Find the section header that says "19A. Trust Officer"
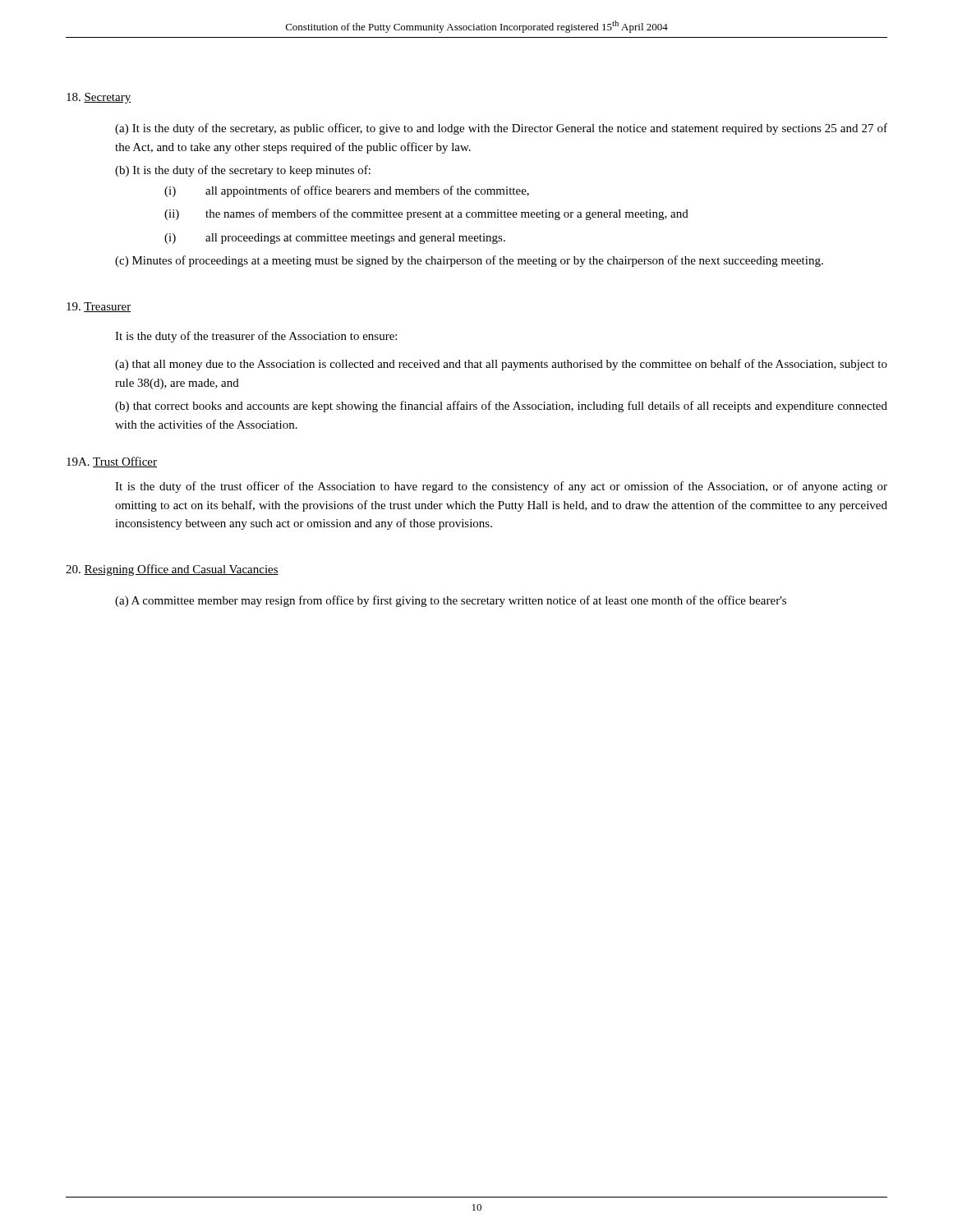 [111, 462]
